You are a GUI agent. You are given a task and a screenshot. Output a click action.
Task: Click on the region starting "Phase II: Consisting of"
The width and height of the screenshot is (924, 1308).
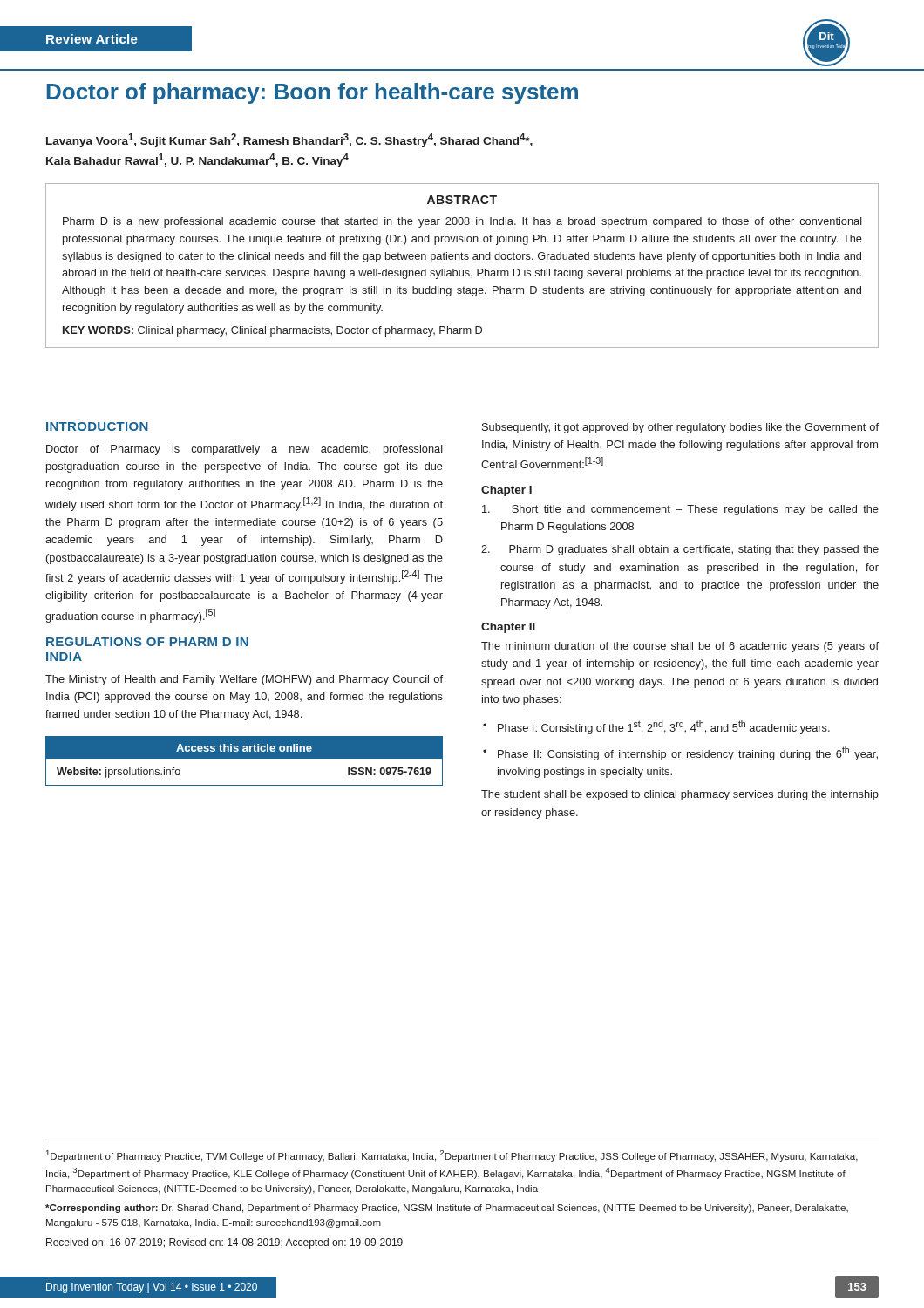(x=680, y=762)
